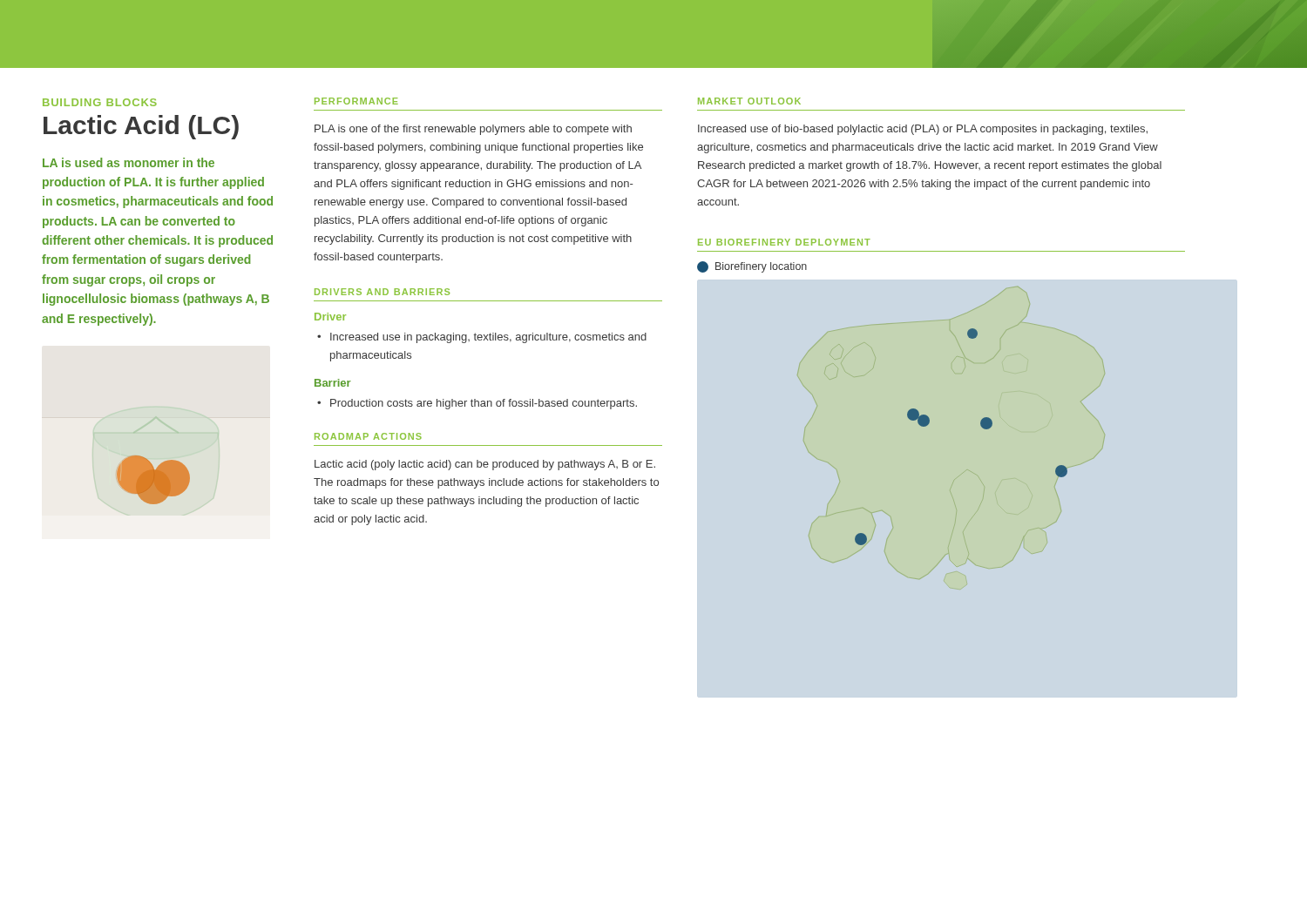Click on the map
The image size is (1307, 924).
click(x=967, y=489)
